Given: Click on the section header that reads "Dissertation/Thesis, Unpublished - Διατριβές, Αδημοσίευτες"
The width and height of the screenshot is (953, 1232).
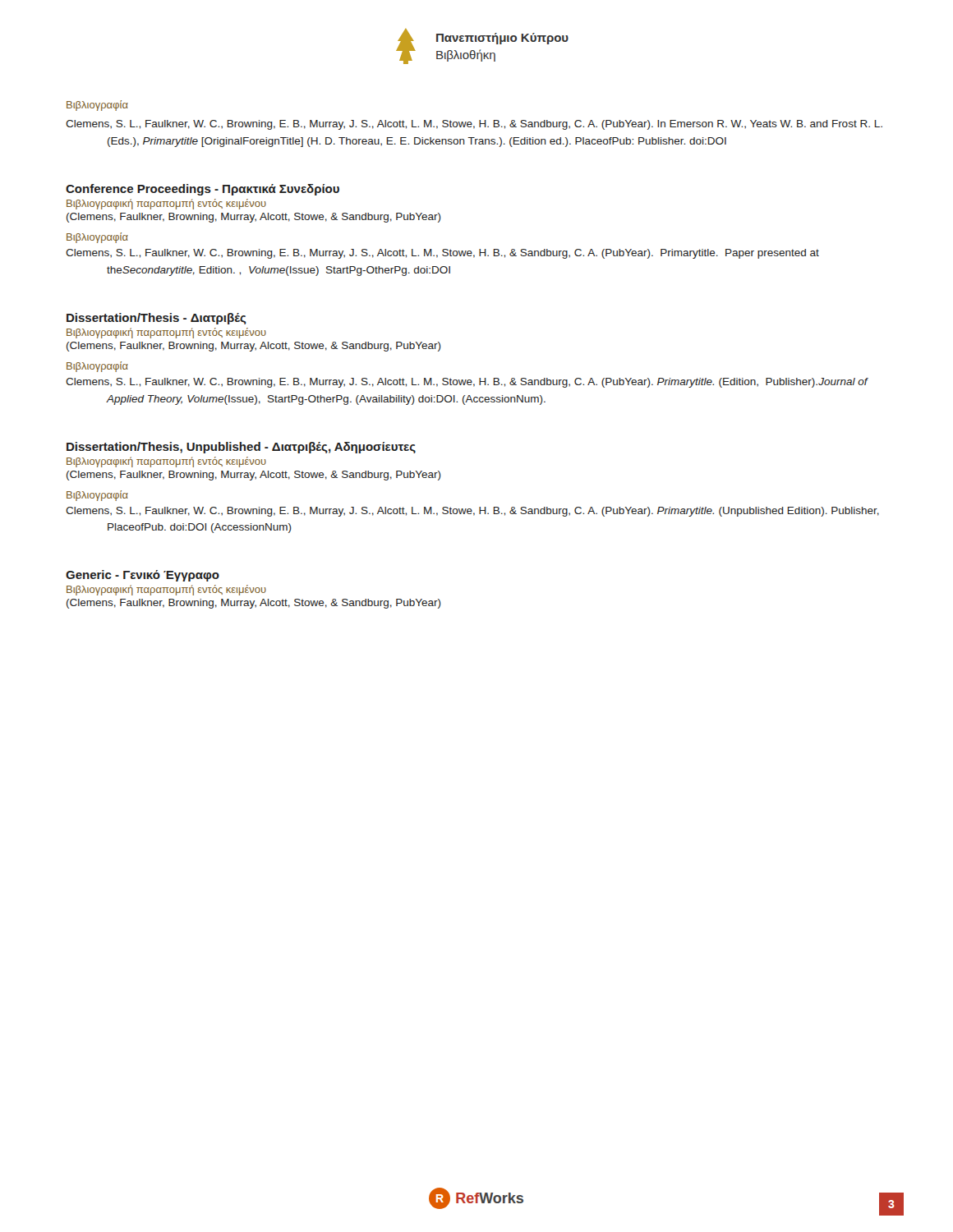Looking at the screenshot, I should (241, 446).
